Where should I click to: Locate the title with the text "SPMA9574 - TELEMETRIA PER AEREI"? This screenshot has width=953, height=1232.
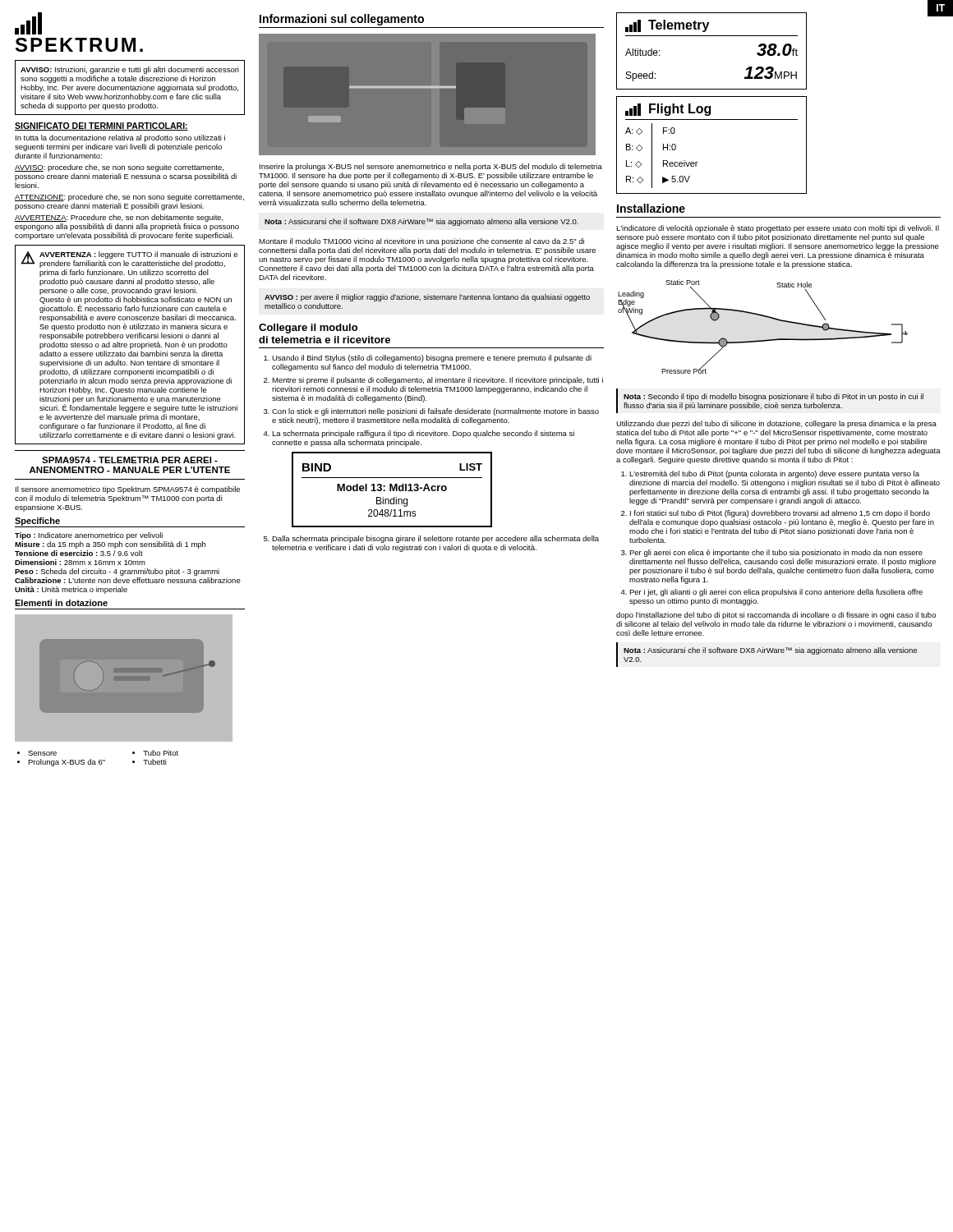tap(130, 465)
